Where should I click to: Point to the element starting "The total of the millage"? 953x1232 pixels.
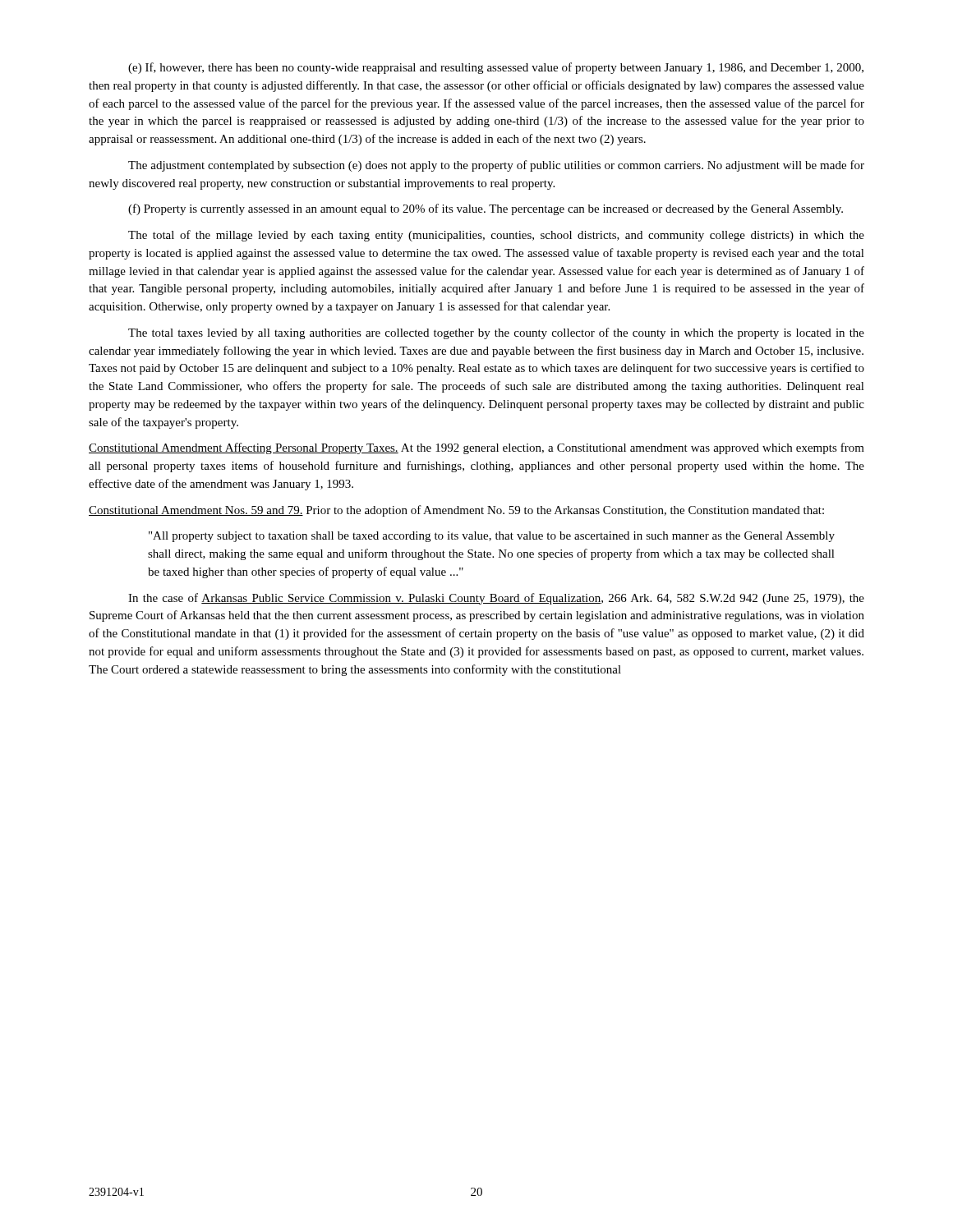click(x=476, y=271)
